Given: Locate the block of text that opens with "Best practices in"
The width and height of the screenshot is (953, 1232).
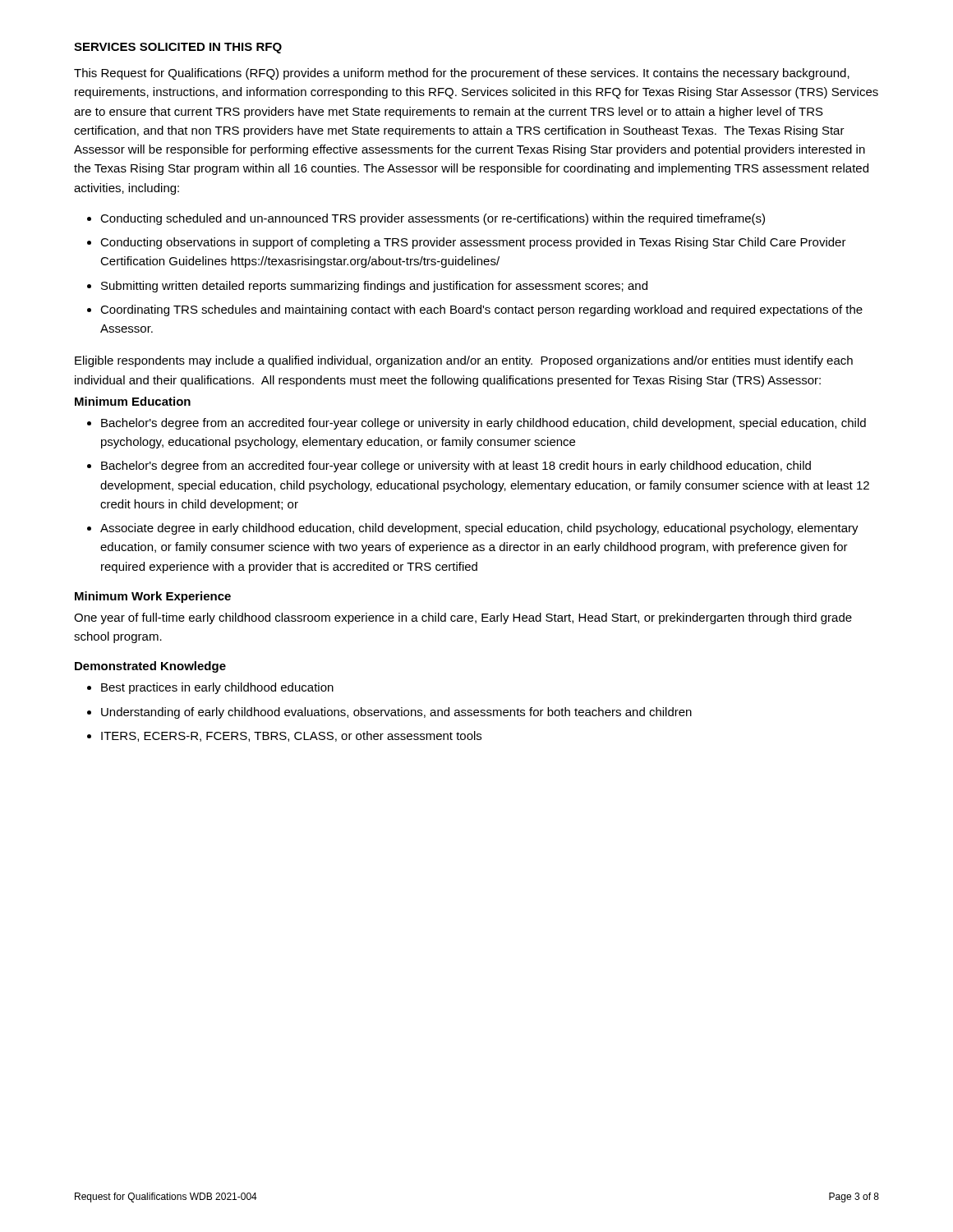Looking at the screenshot, I should tap(217, 687).
